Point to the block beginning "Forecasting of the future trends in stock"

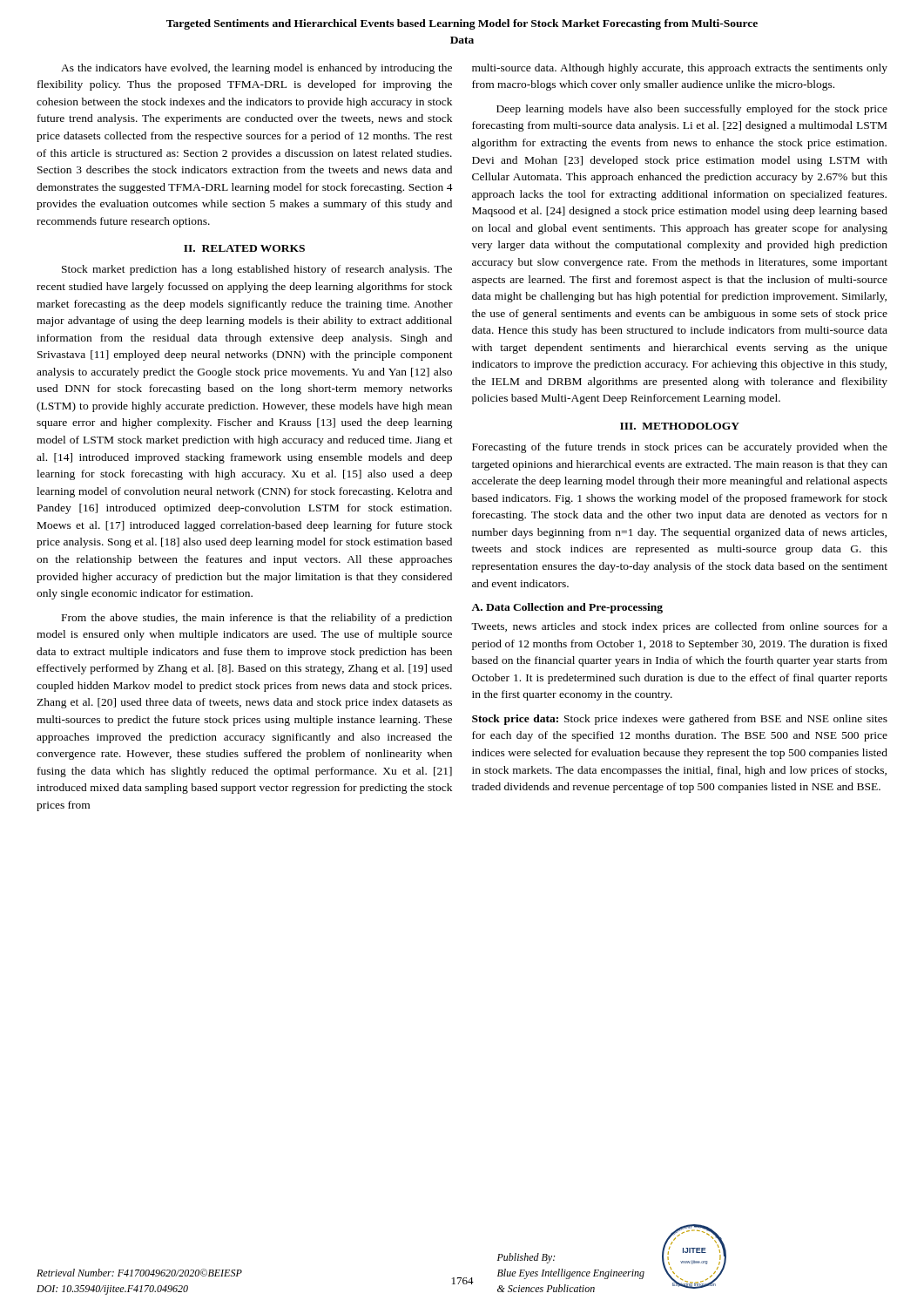(680, 515)
